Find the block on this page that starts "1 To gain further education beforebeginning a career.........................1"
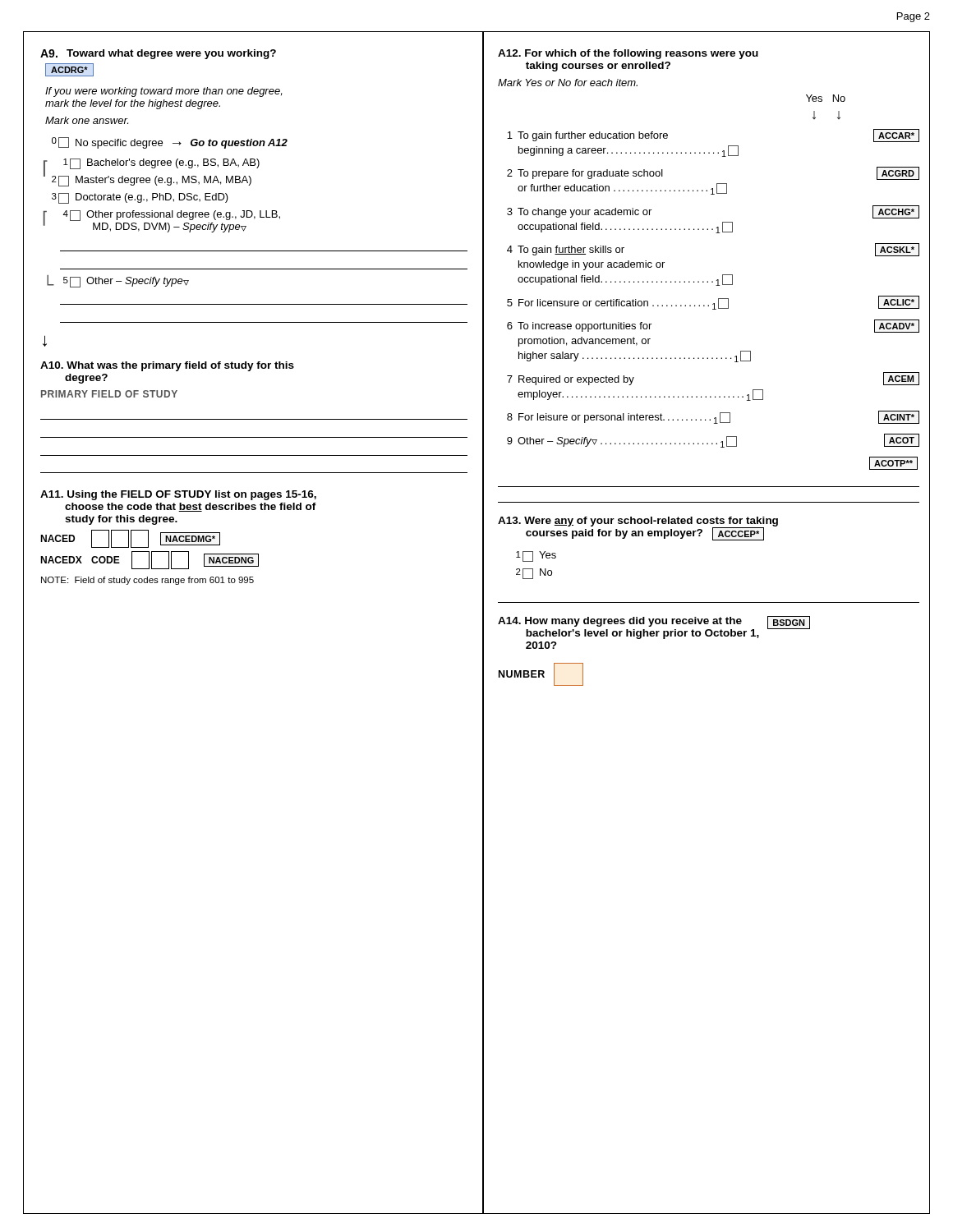Screen dimensions: 1232x953 coord(709,144)
